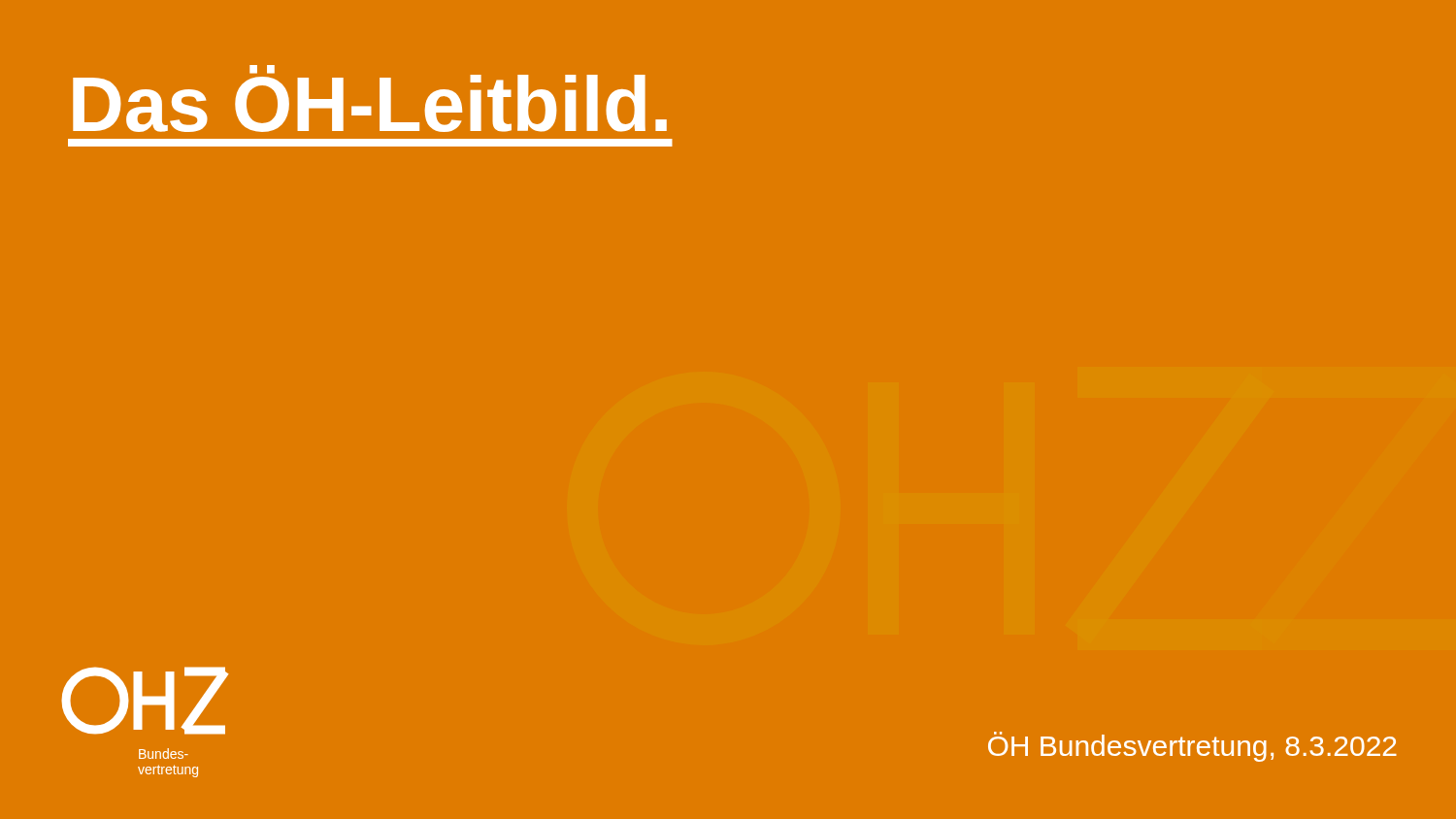This screenshot has width=1456, height=819.
Task: Find the logo
Action: coord(150,717)
